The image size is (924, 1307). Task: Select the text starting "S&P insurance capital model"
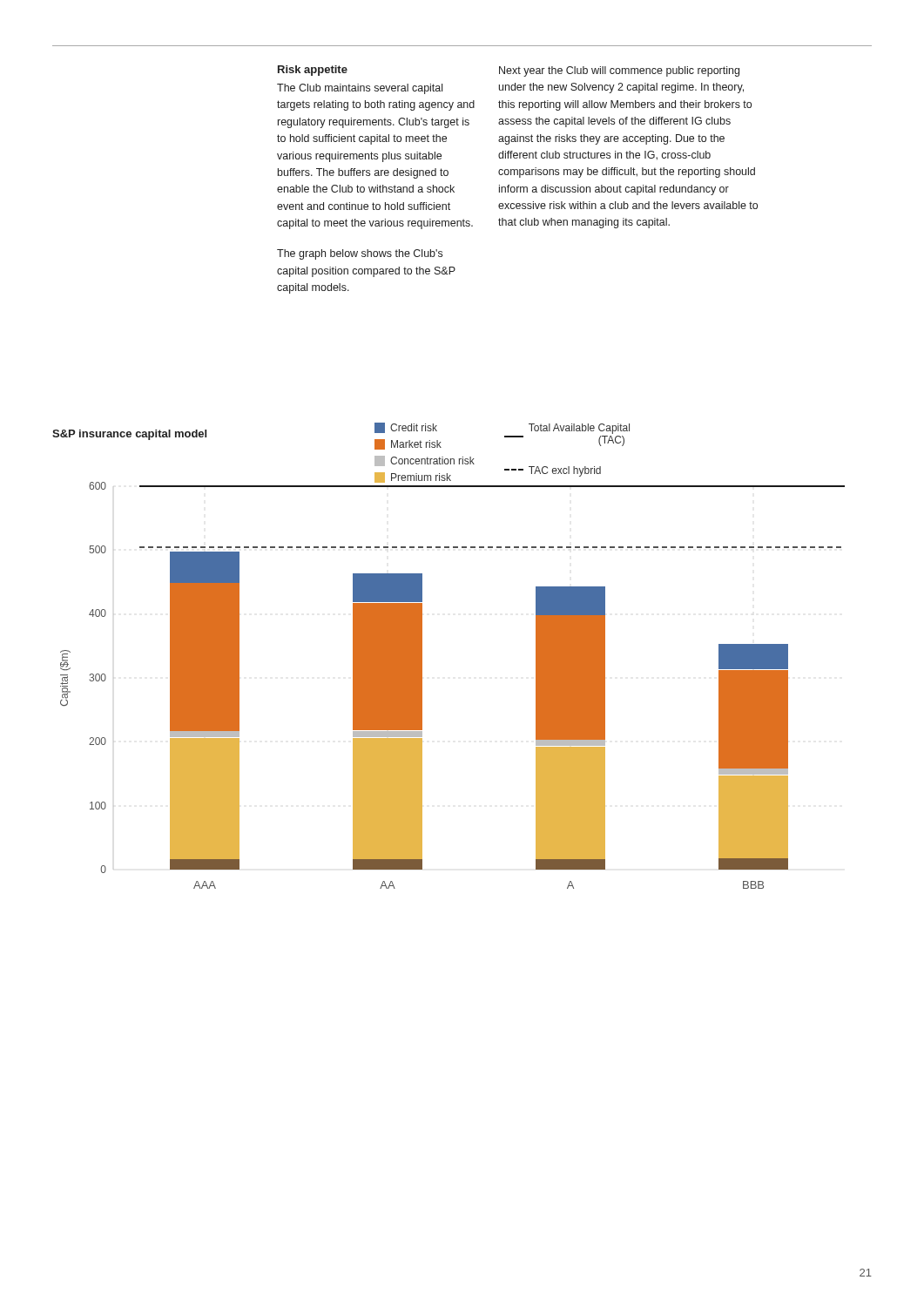[130, 434]
